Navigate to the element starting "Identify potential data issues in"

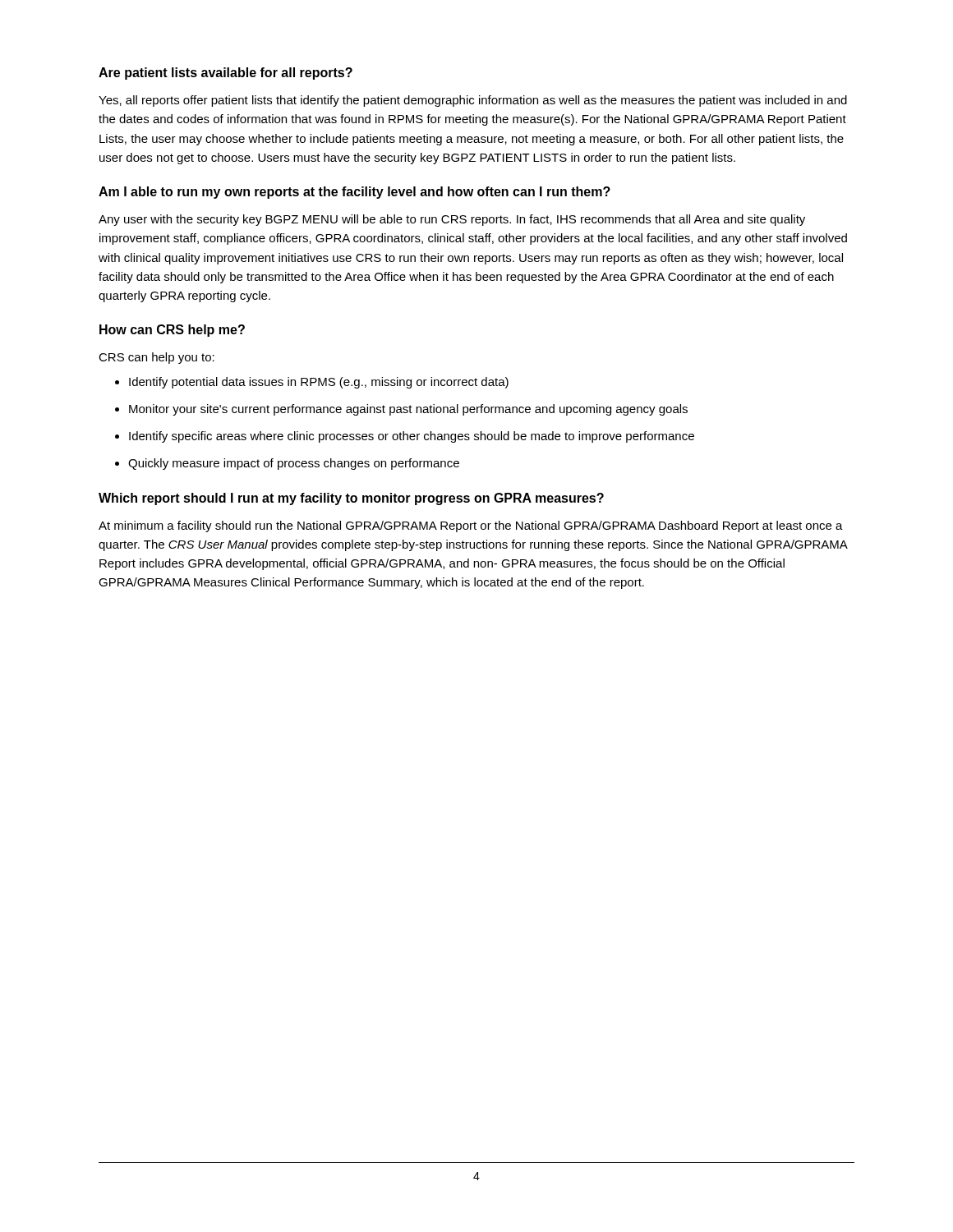pos(476,381)
